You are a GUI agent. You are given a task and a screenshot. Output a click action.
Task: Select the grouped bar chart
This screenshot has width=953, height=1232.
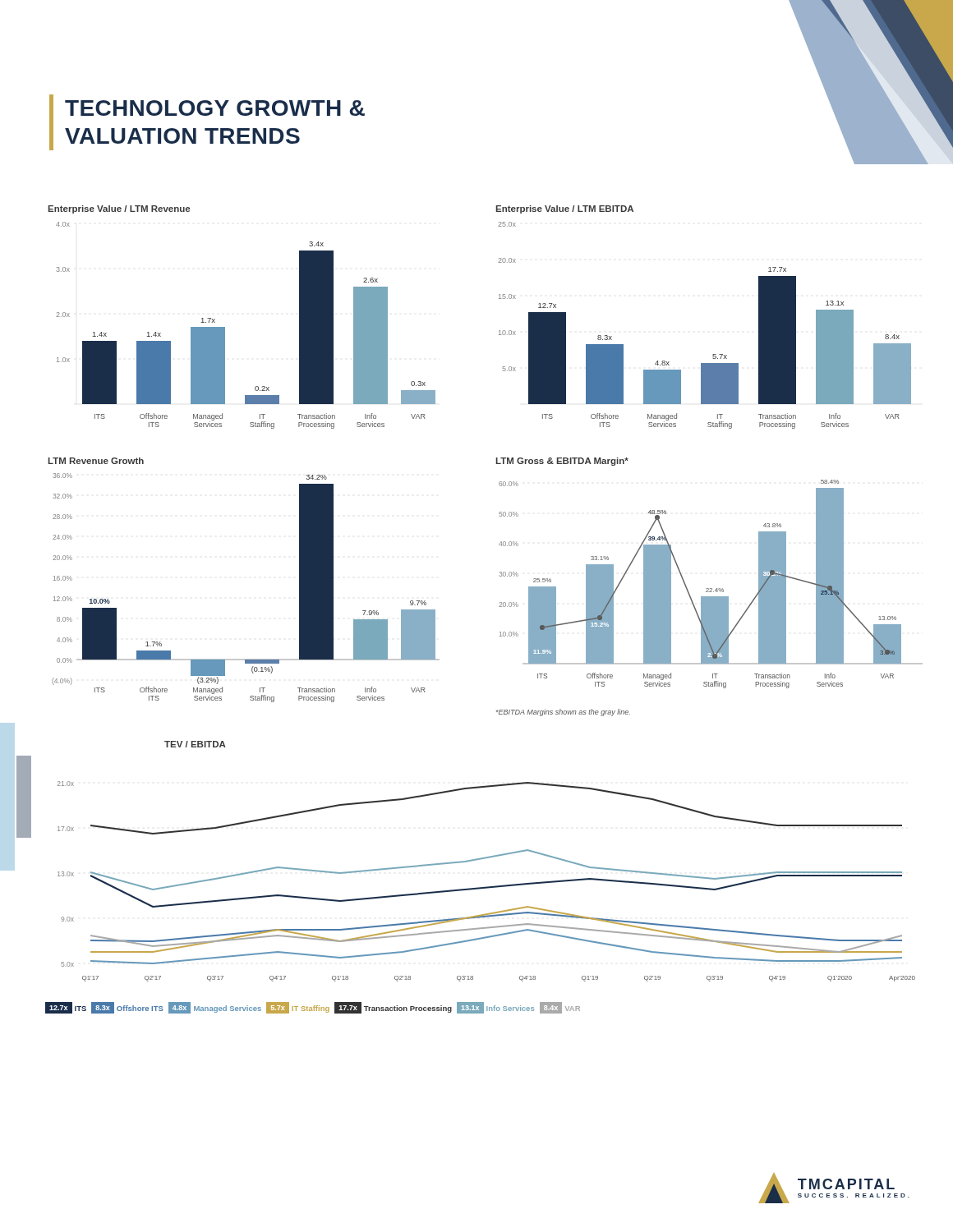coord(711,586)
